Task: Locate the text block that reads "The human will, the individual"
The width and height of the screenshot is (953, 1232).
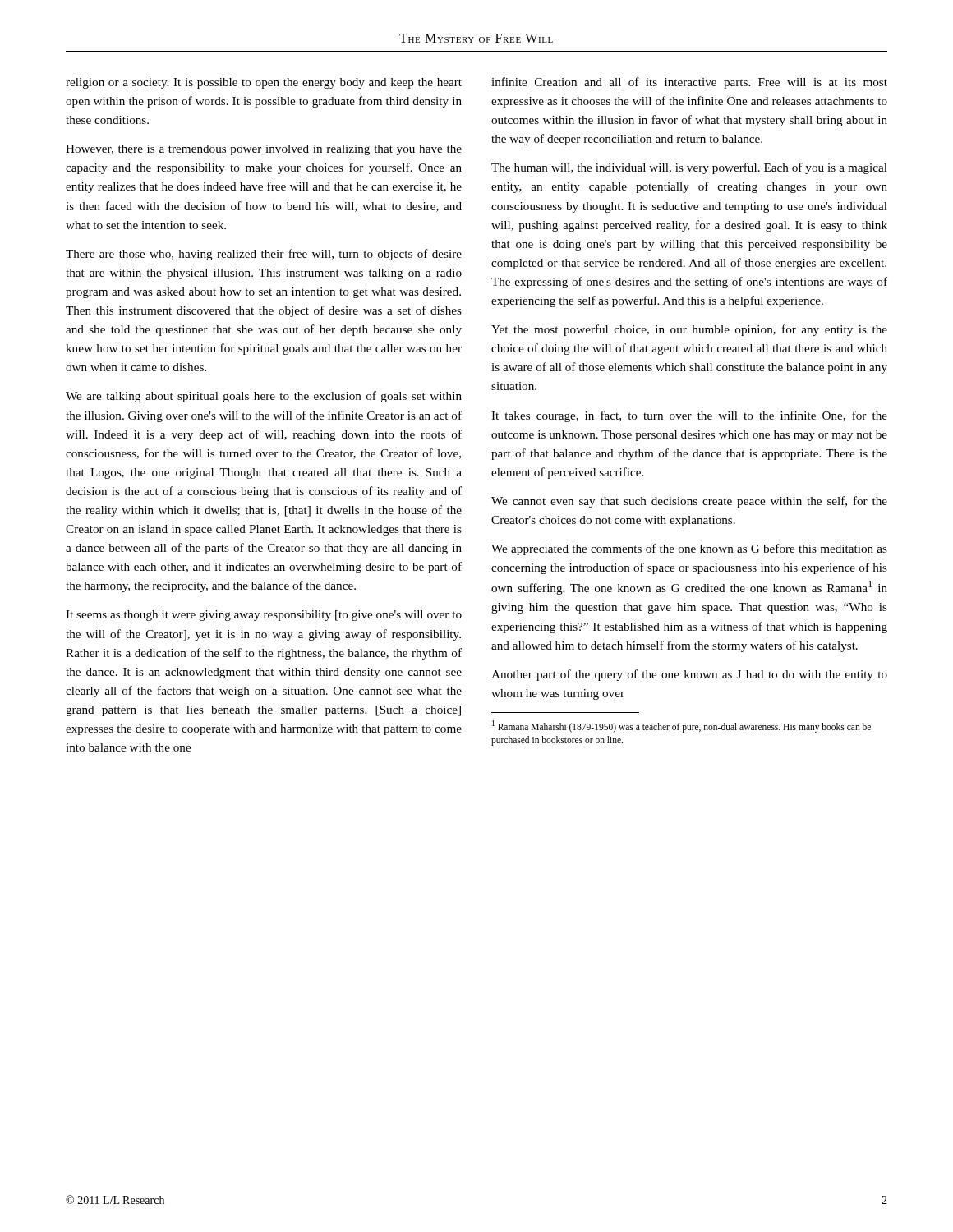Action: coord(689,234)
